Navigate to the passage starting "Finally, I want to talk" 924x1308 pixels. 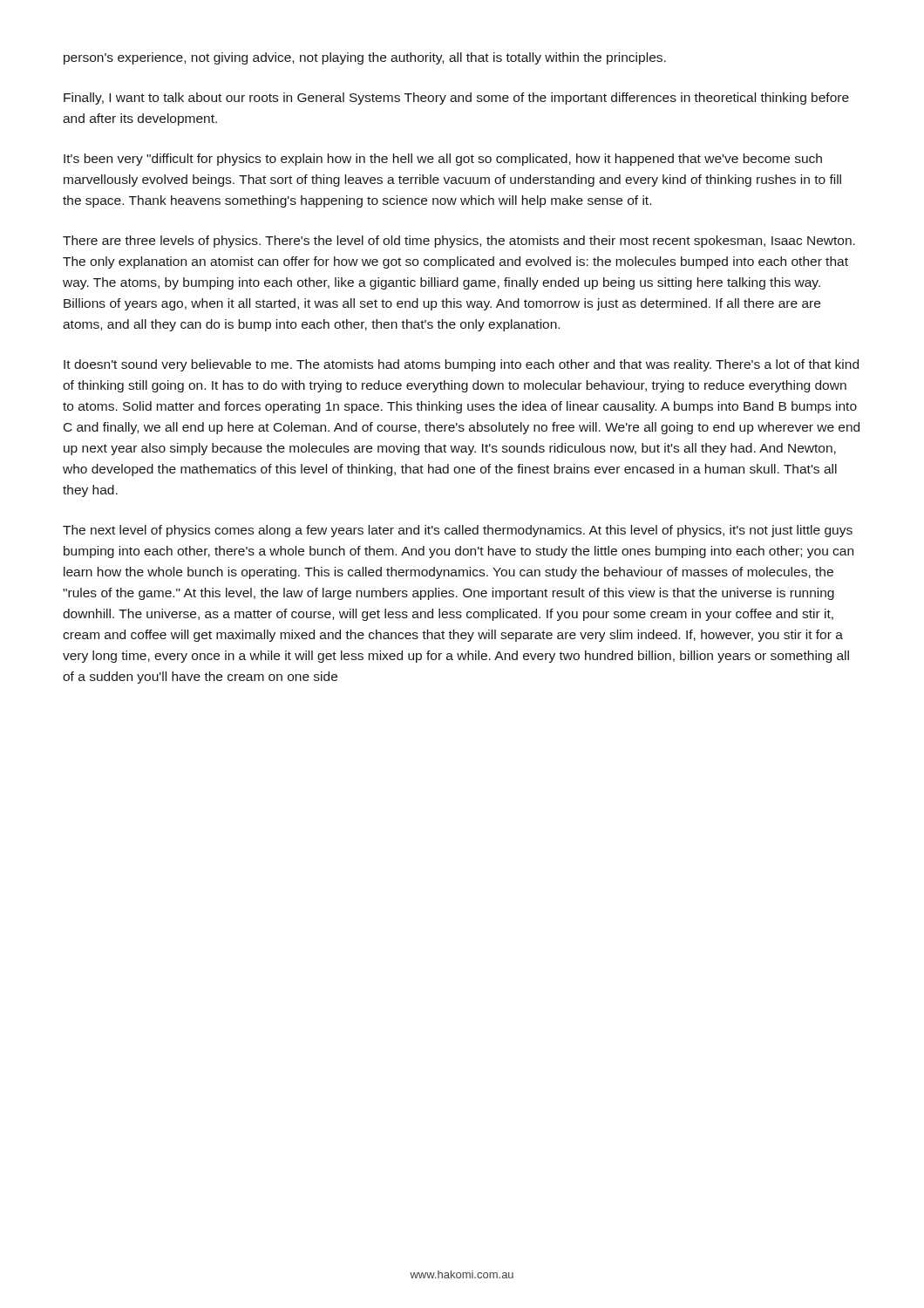[x=456, y=108]
